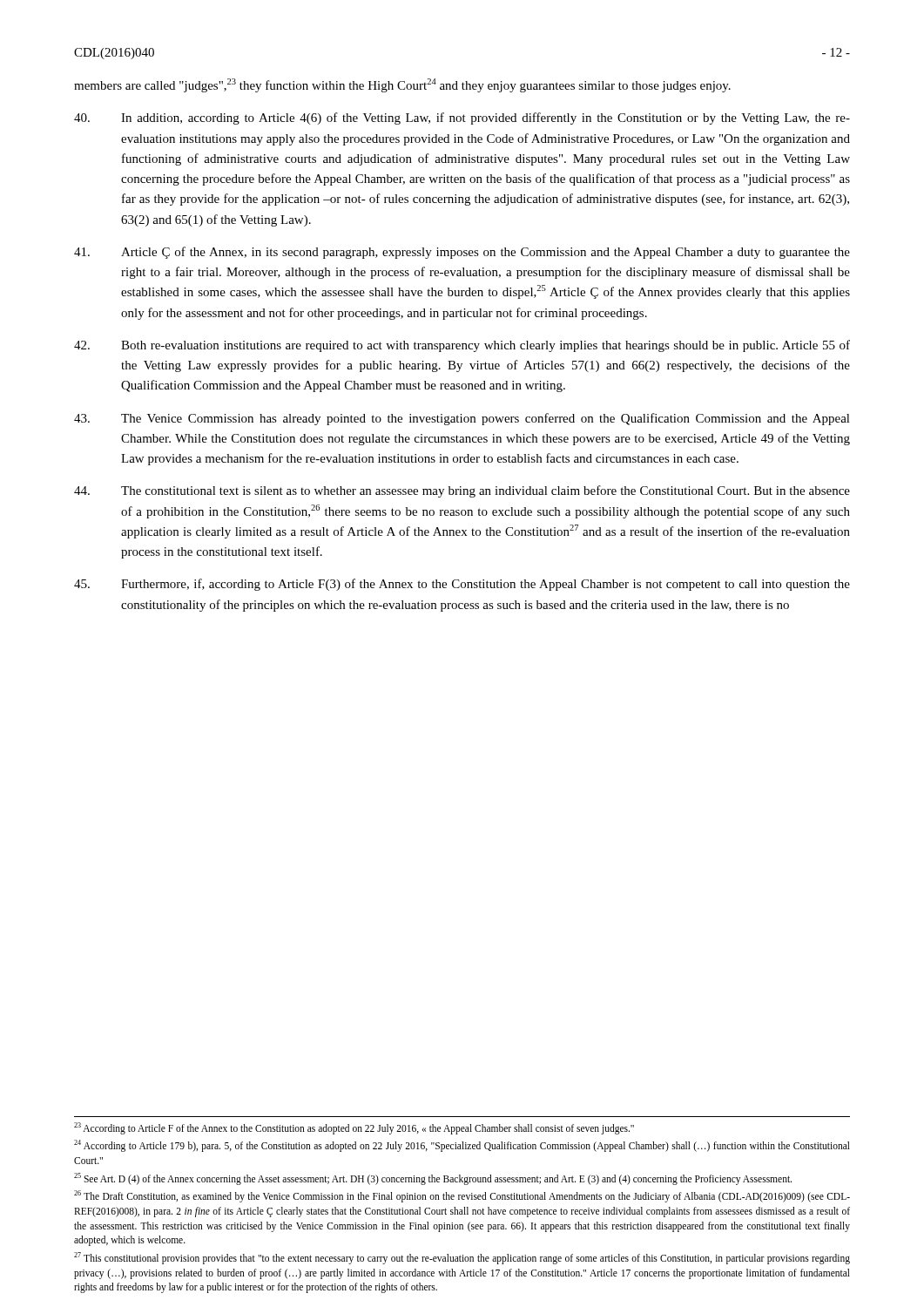Navigate to the element starting "Furthermore, if, according to Article F(3) of the"
Viewport: 924px width, 1307px height.
(x=462, y=595)
